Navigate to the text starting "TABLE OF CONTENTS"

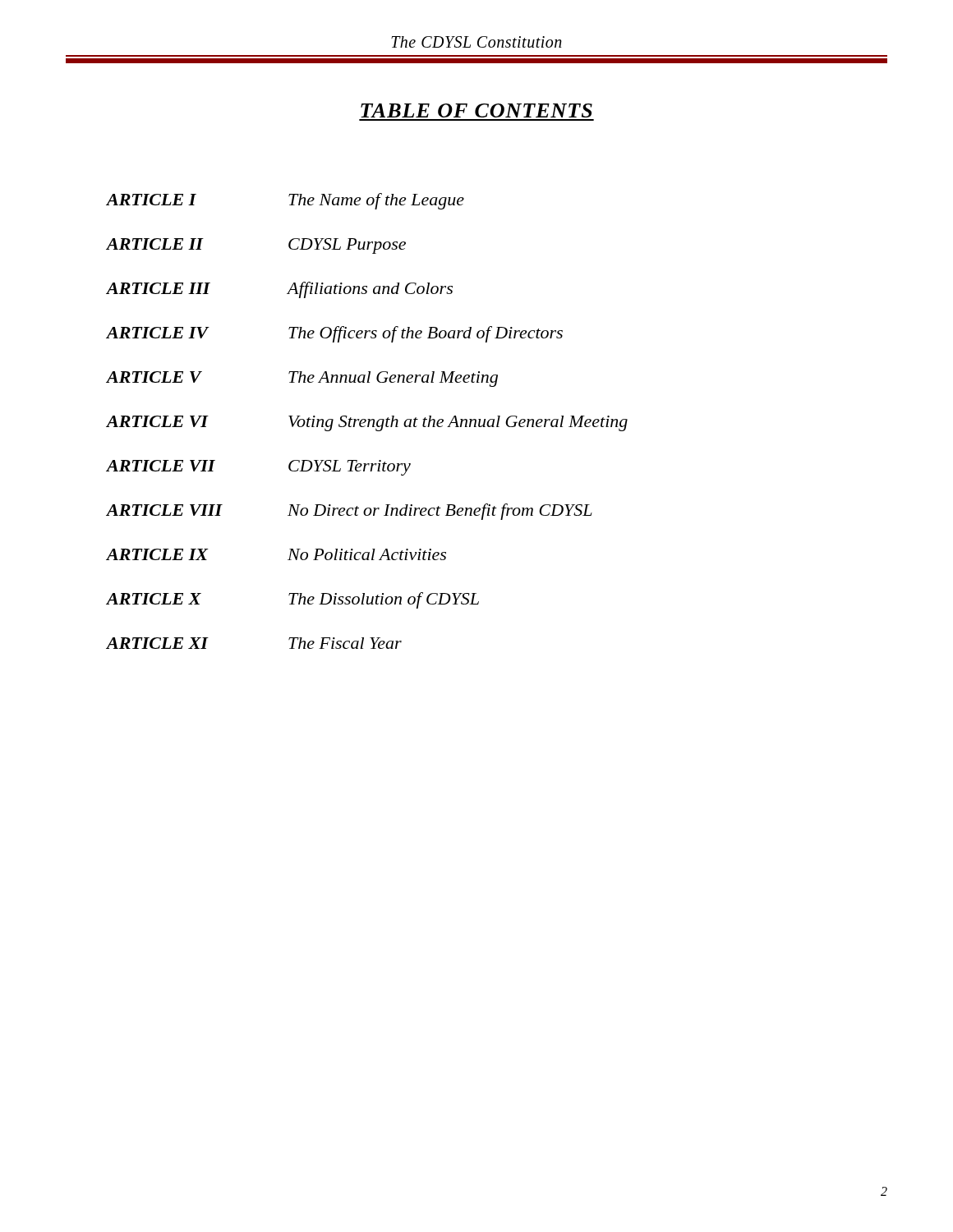(476, 110)
